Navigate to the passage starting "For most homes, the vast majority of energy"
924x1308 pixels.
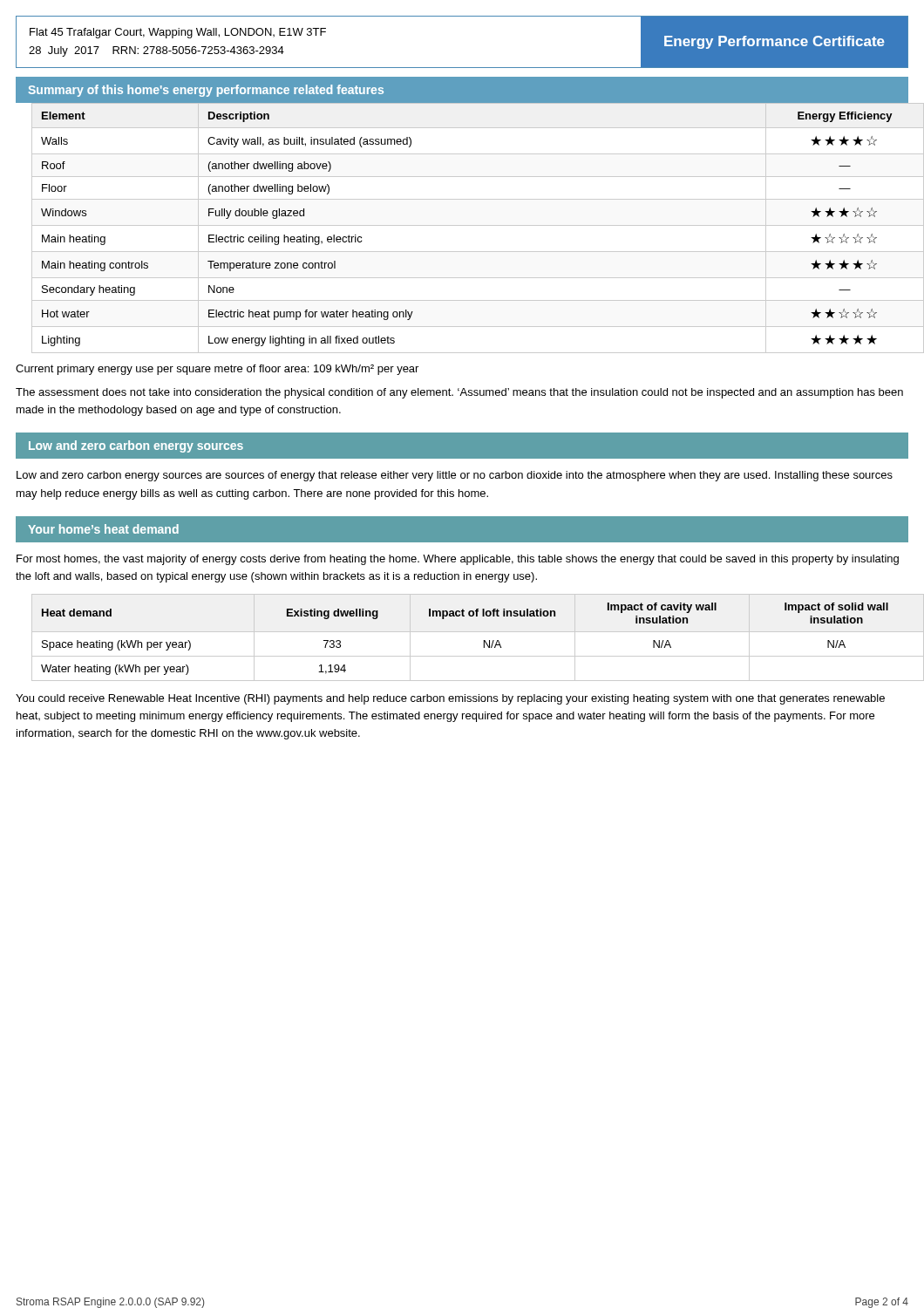[x=458, y=567]
